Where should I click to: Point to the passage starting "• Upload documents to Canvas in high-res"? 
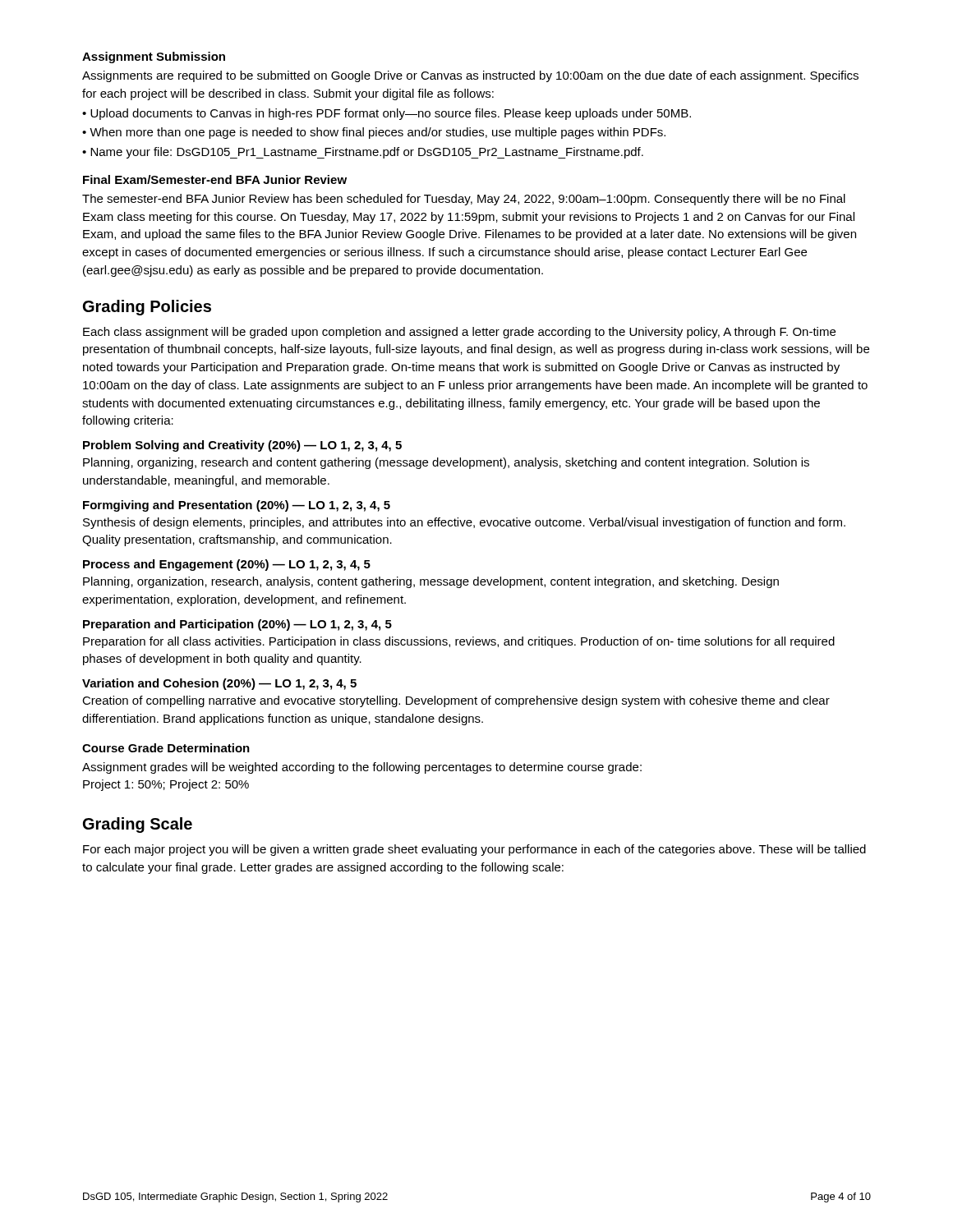point(387,113)
